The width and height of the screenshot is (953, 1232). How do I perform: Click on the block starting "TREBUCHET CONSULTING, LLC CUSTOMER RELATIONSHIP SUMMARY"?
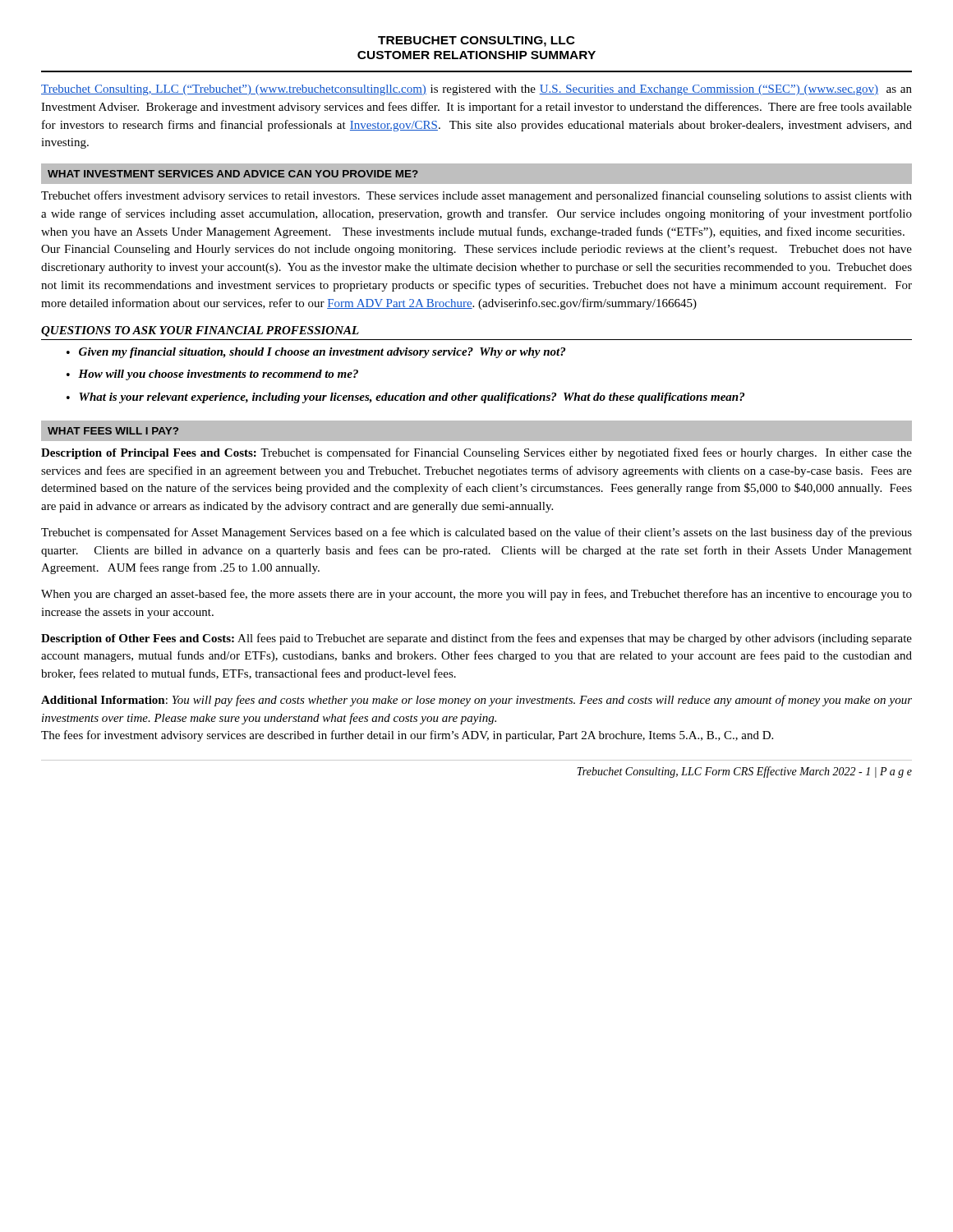tap(476, 48)
